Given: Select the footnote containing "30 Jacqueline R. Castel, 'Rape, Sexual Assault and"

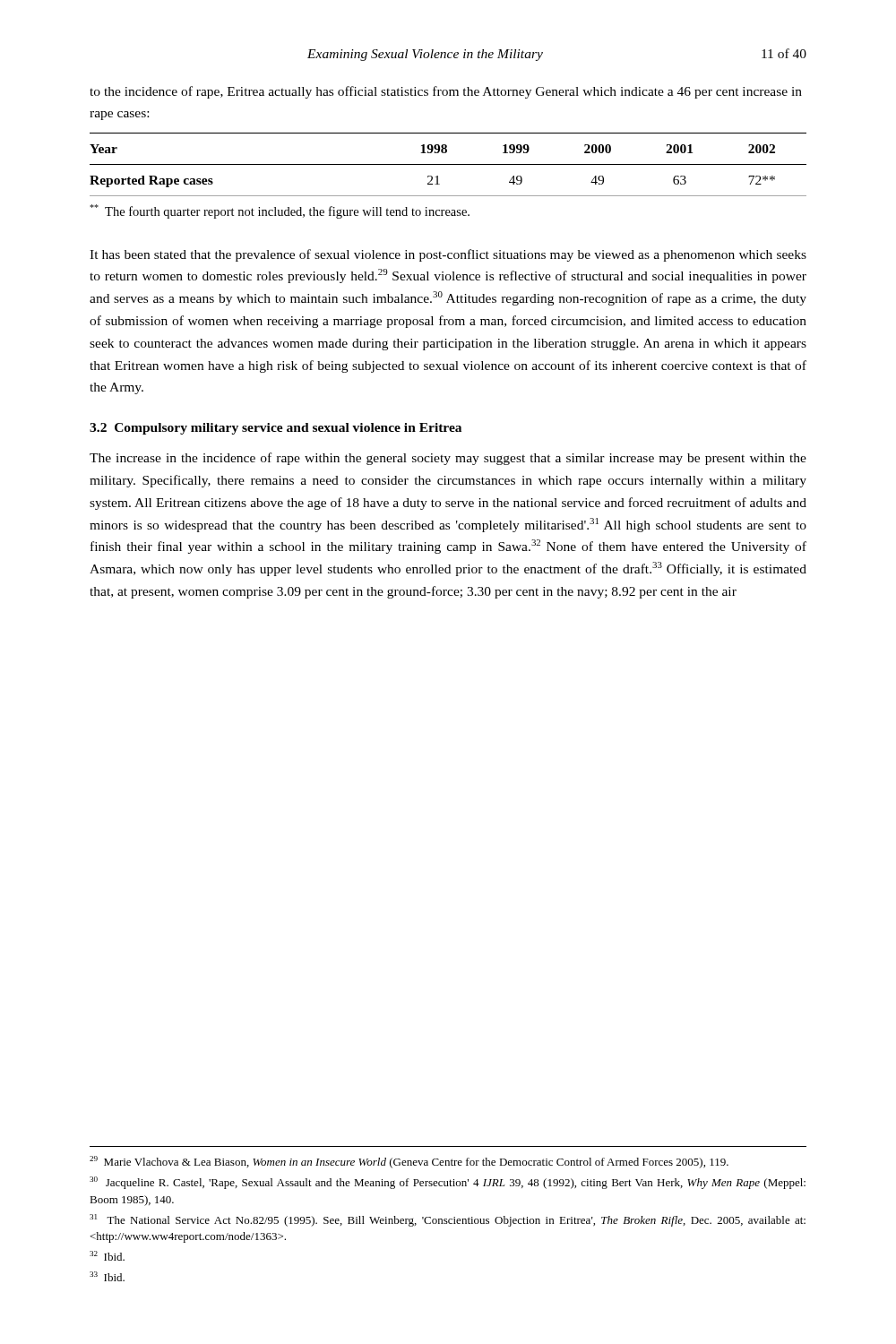Looking at the screenshot, I should pyautogui.click(x=448, y=1190).
